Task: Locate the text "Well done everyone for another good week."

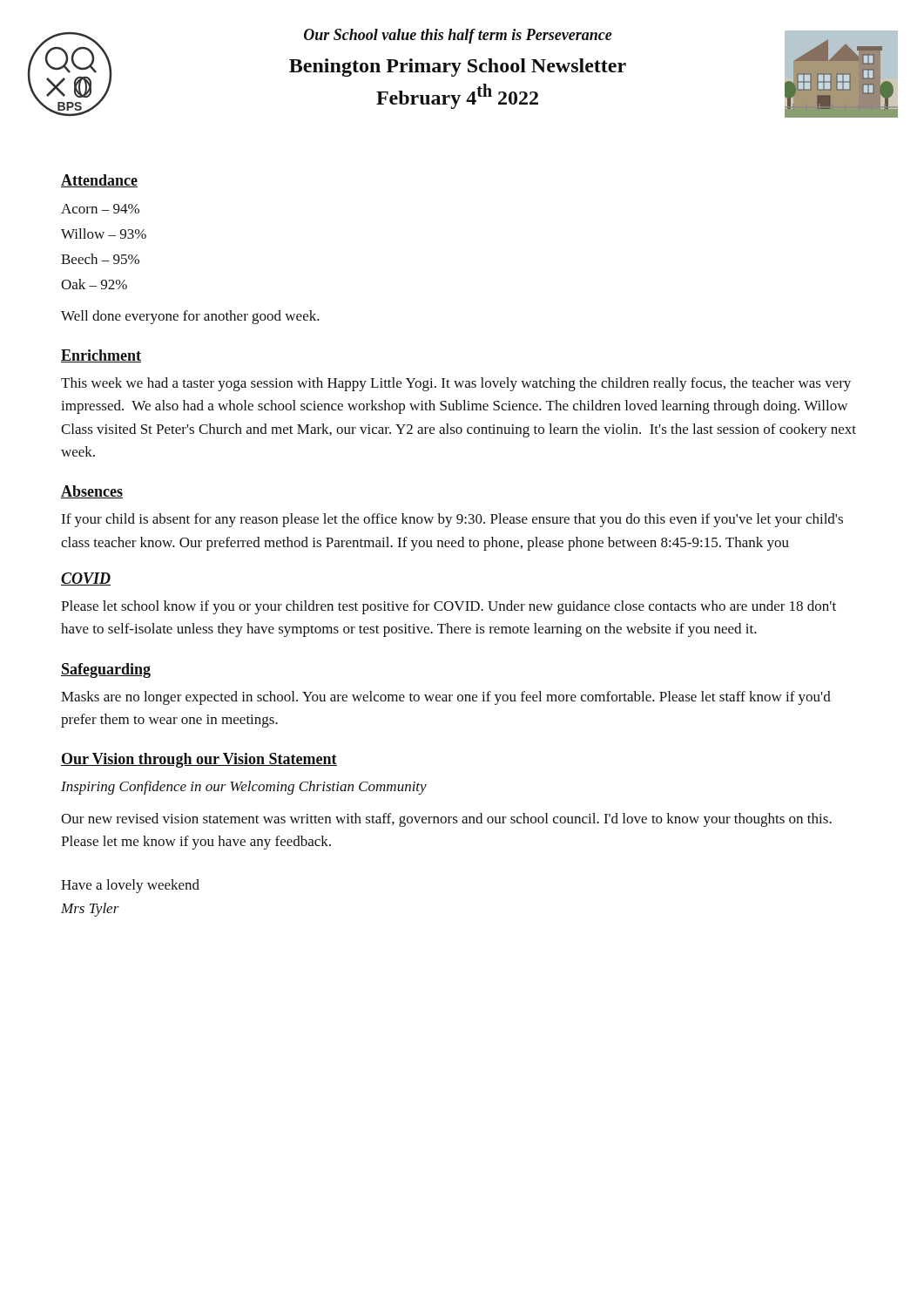Action: pyautogui.click(x=190, y=315)
